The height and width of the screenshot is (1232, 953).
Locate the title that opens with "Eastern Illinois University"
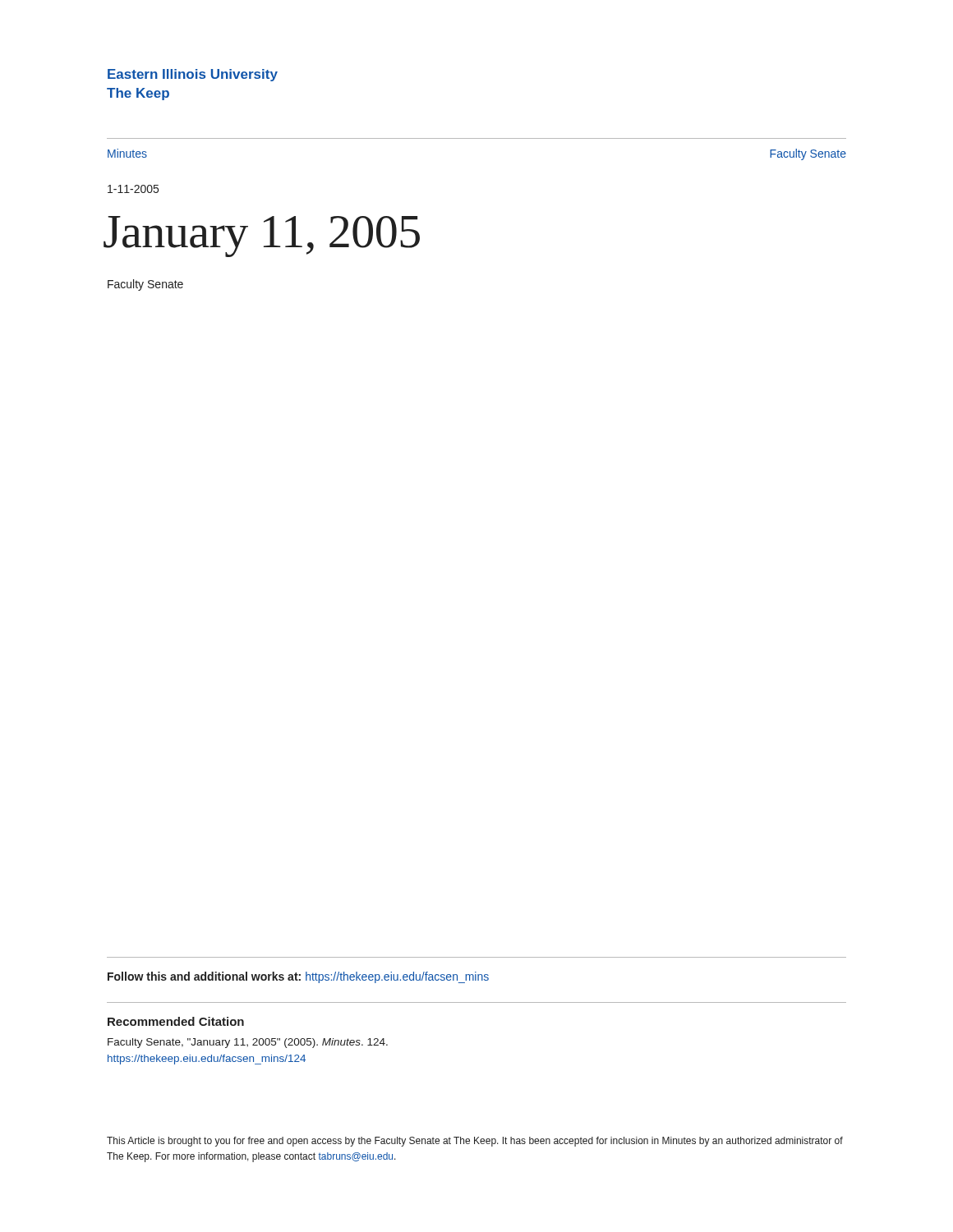pos(279,85)
